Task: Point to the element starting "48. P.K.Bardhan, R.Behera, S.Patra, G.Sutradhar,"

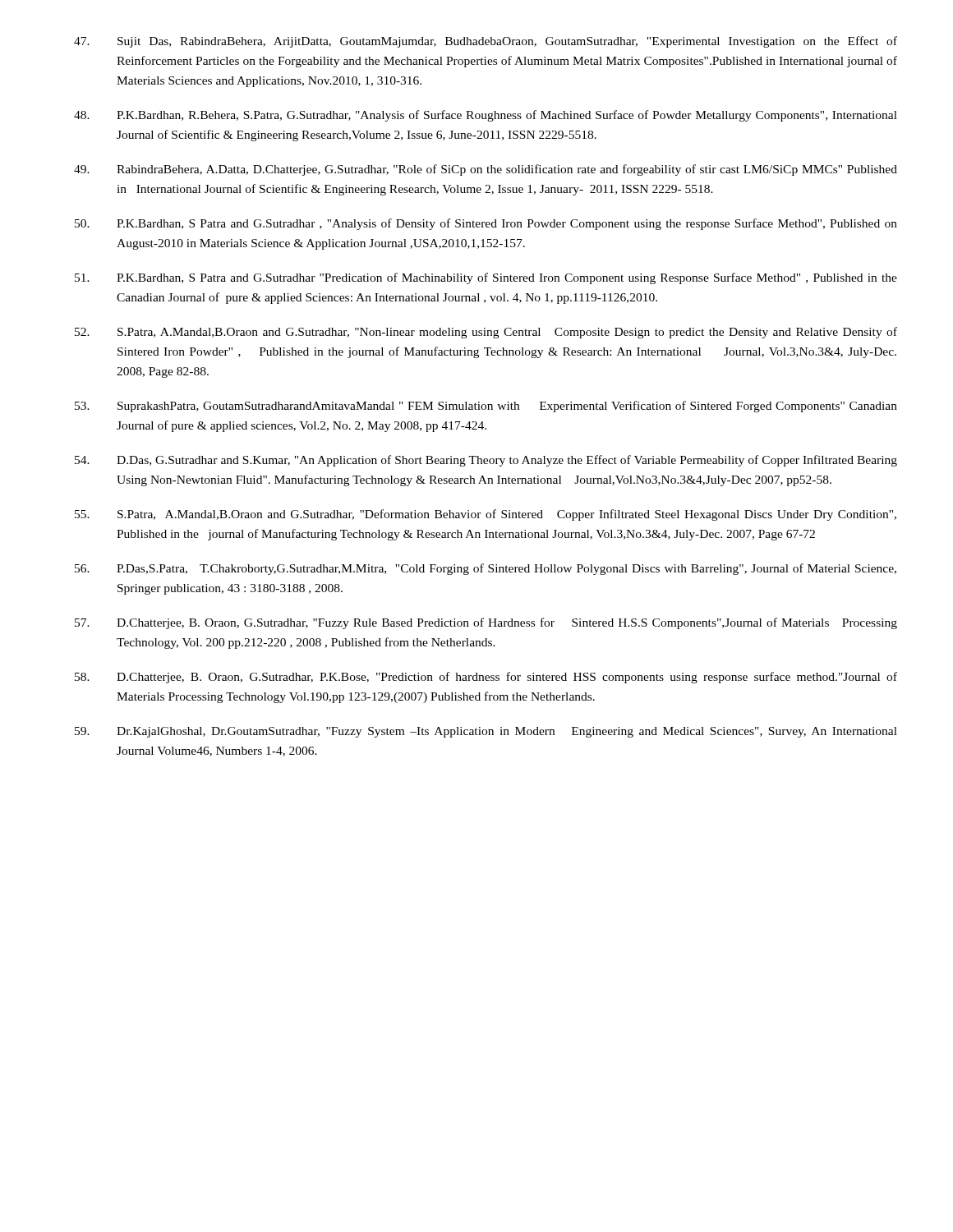Action: [x=486, y=125]
